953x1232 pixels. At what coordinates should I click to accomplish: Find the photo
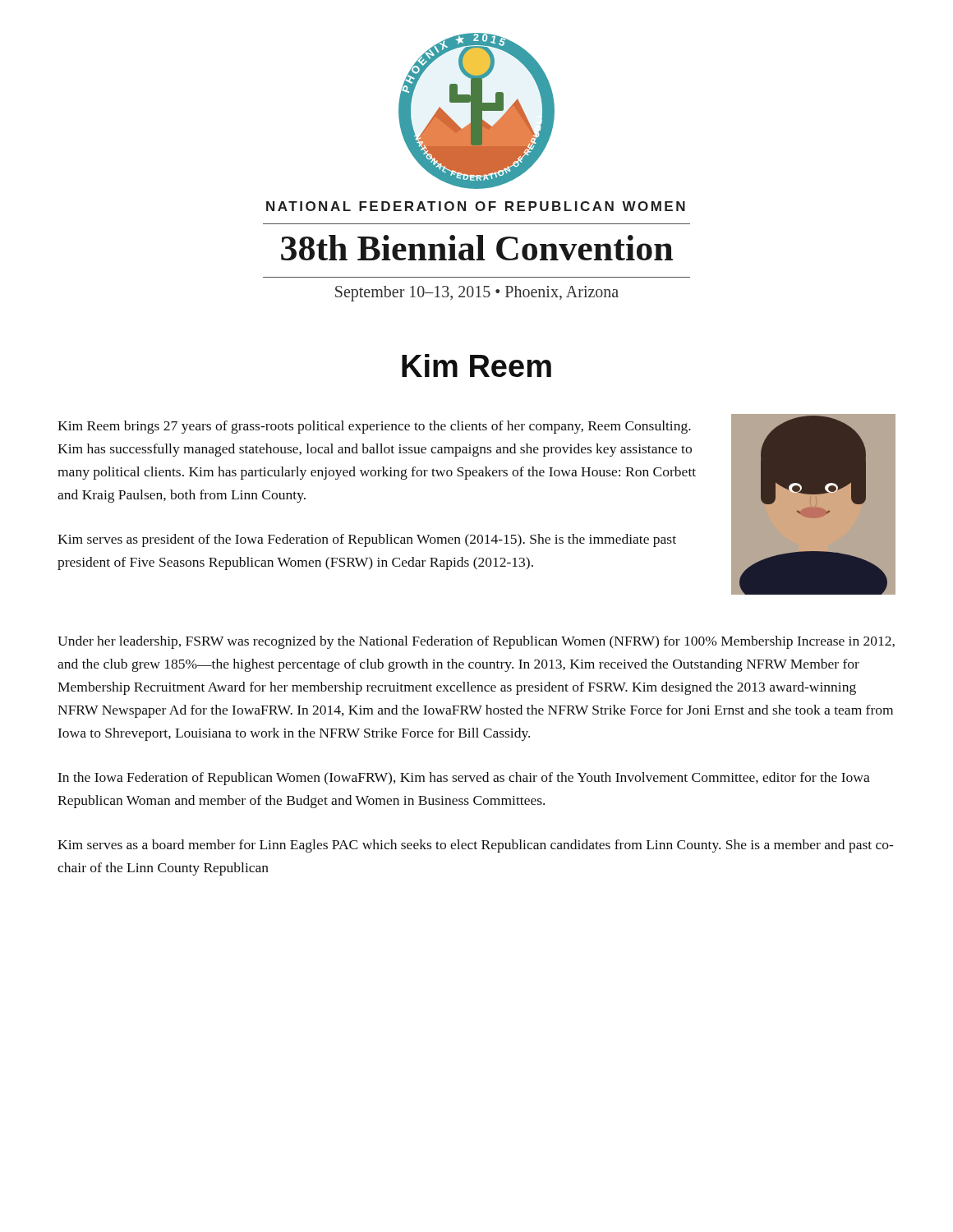click(x=813, y=506)
